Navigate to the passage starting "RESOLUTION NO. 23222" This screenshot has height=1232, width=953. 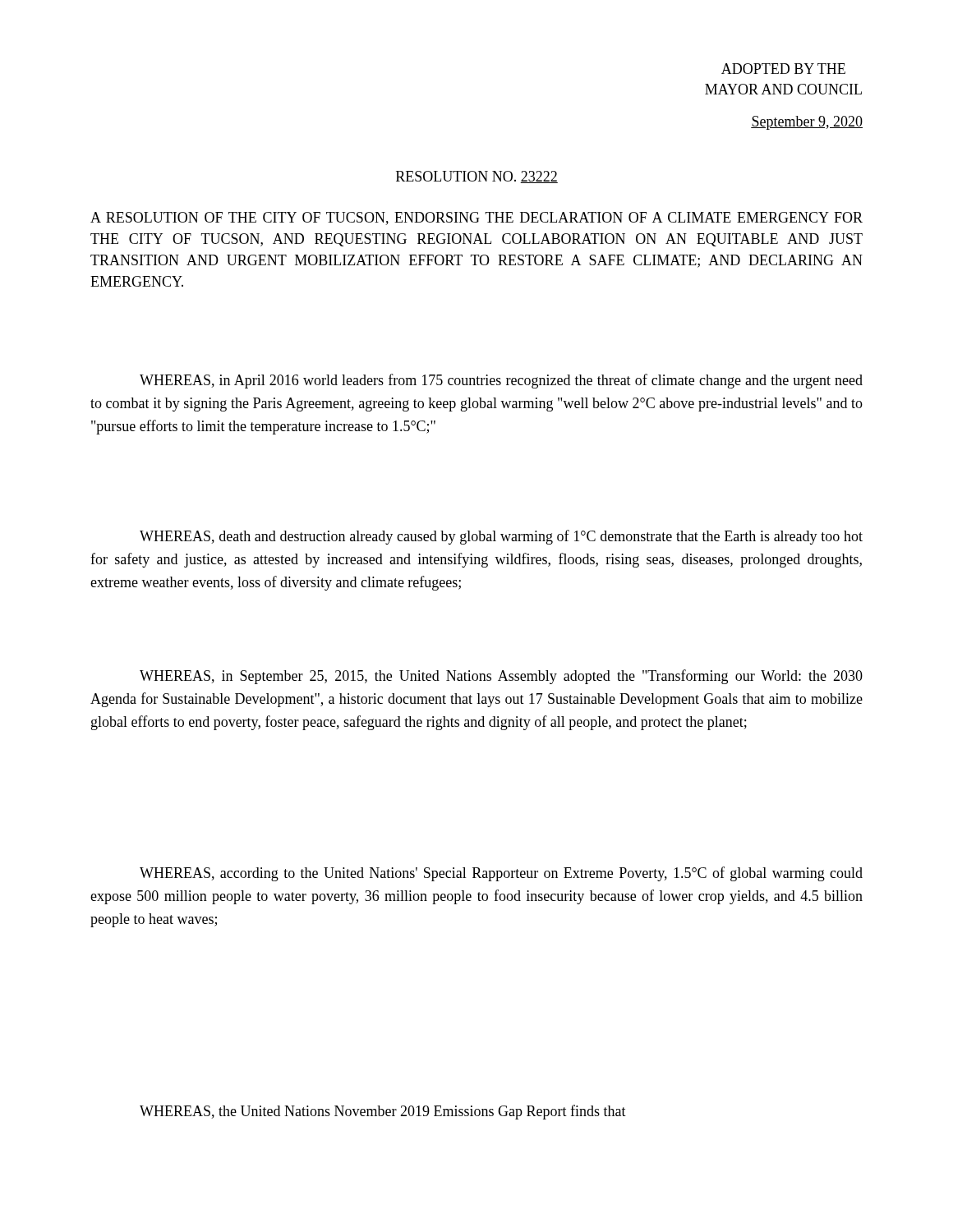pos(476,177)
